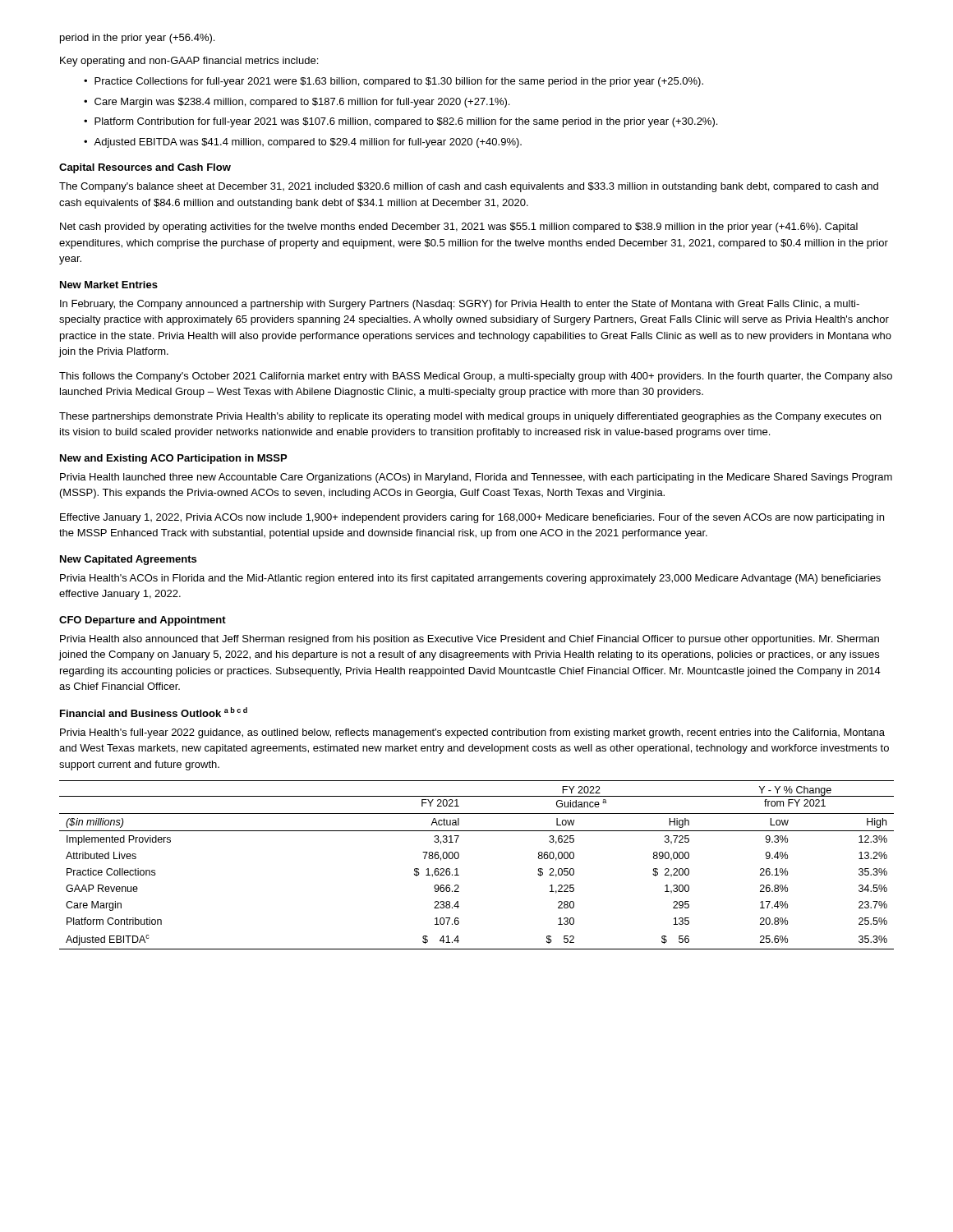The image size is (953, 1232).
Task: Click the passage that begins "Privia Health also announced"
Action: pos(470,662)
